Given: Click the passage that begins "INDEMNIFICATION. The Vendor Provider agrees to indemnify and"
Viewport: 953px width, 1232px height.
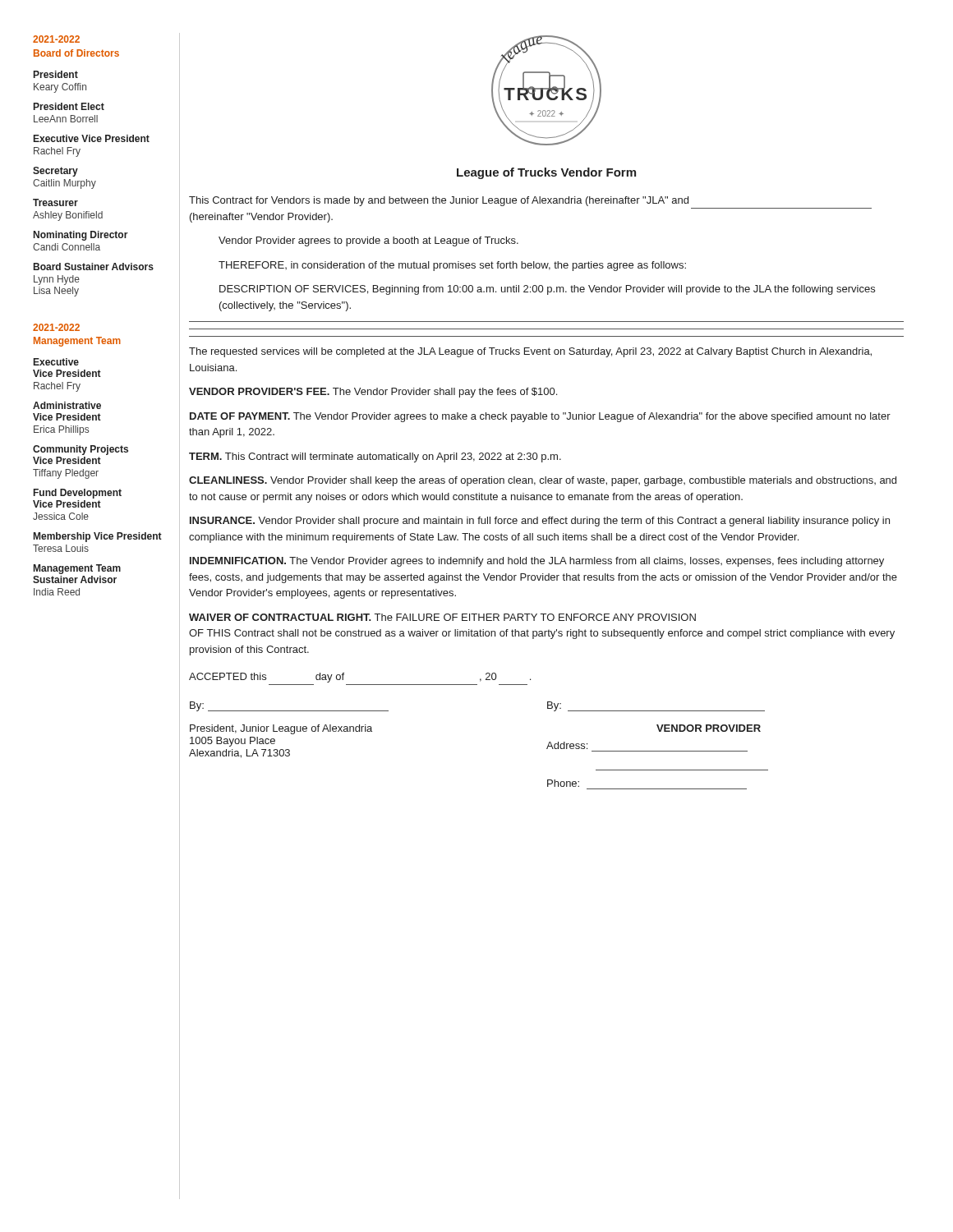Looking at the screenshot, I should point(543,577).
